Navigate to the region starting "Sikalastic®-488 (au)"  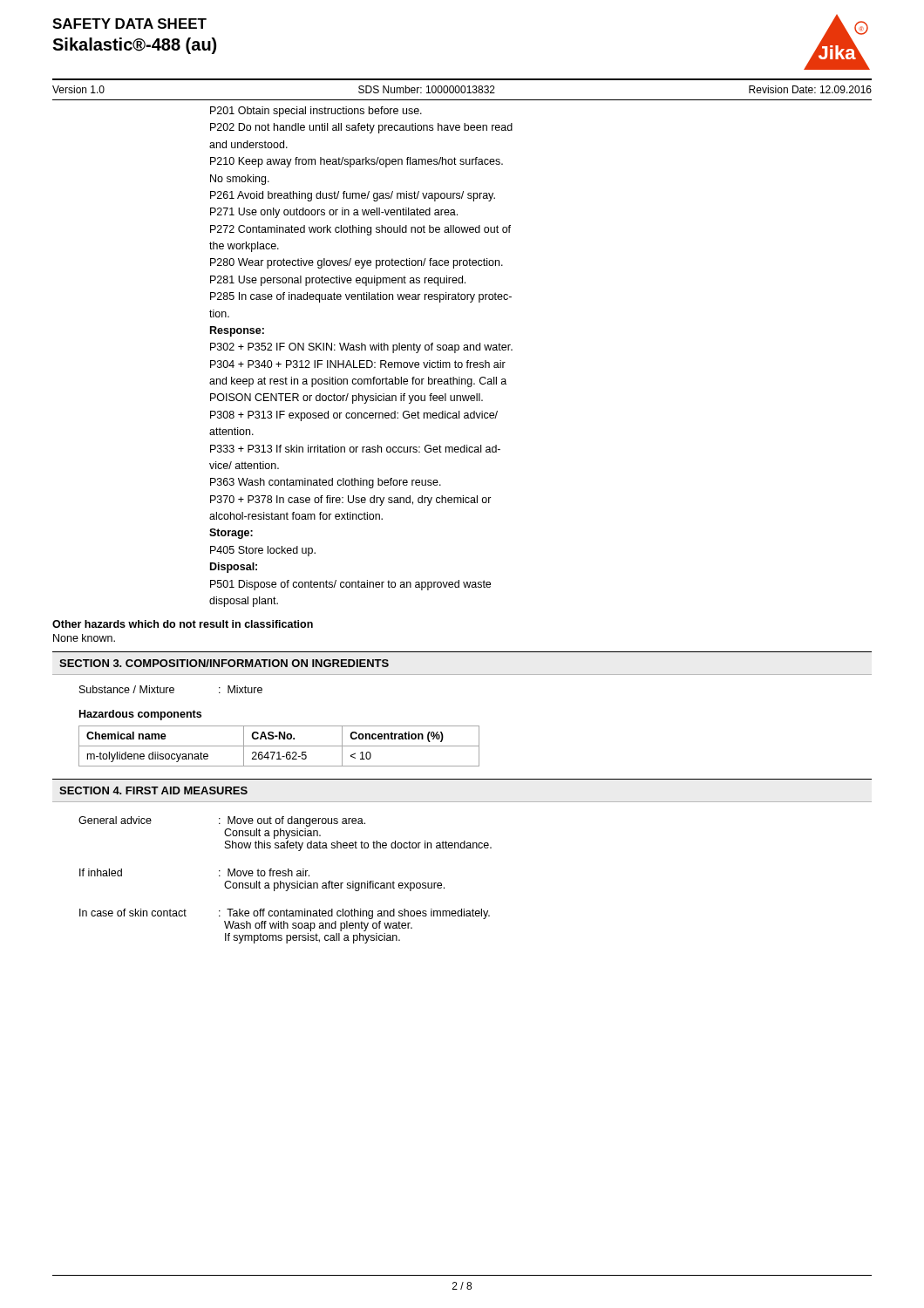click(x=135, y=44)
